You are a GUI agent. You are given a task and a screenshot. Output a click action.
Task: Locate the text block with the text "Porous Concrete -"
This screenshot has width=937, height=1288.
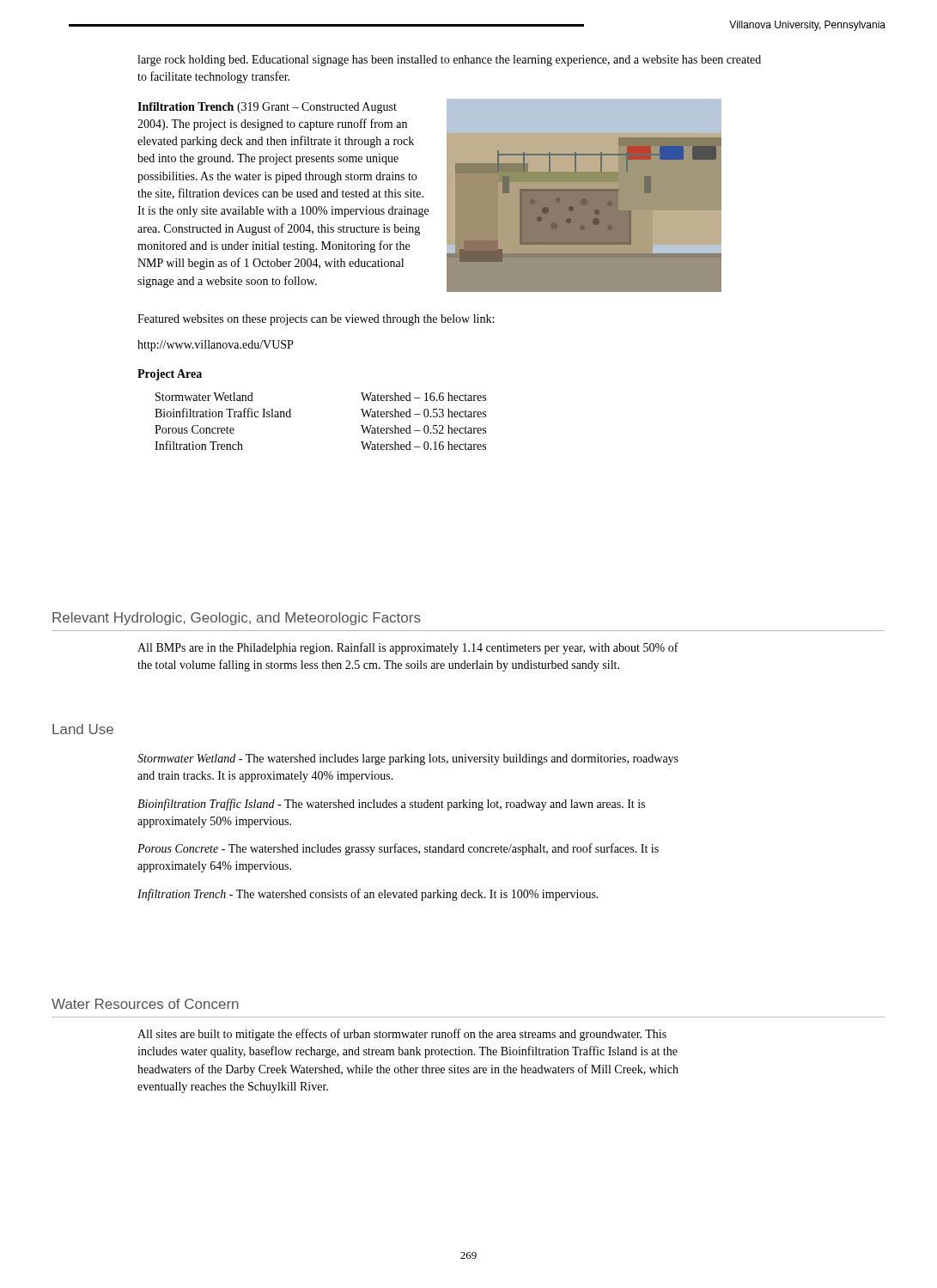point(412,858)
